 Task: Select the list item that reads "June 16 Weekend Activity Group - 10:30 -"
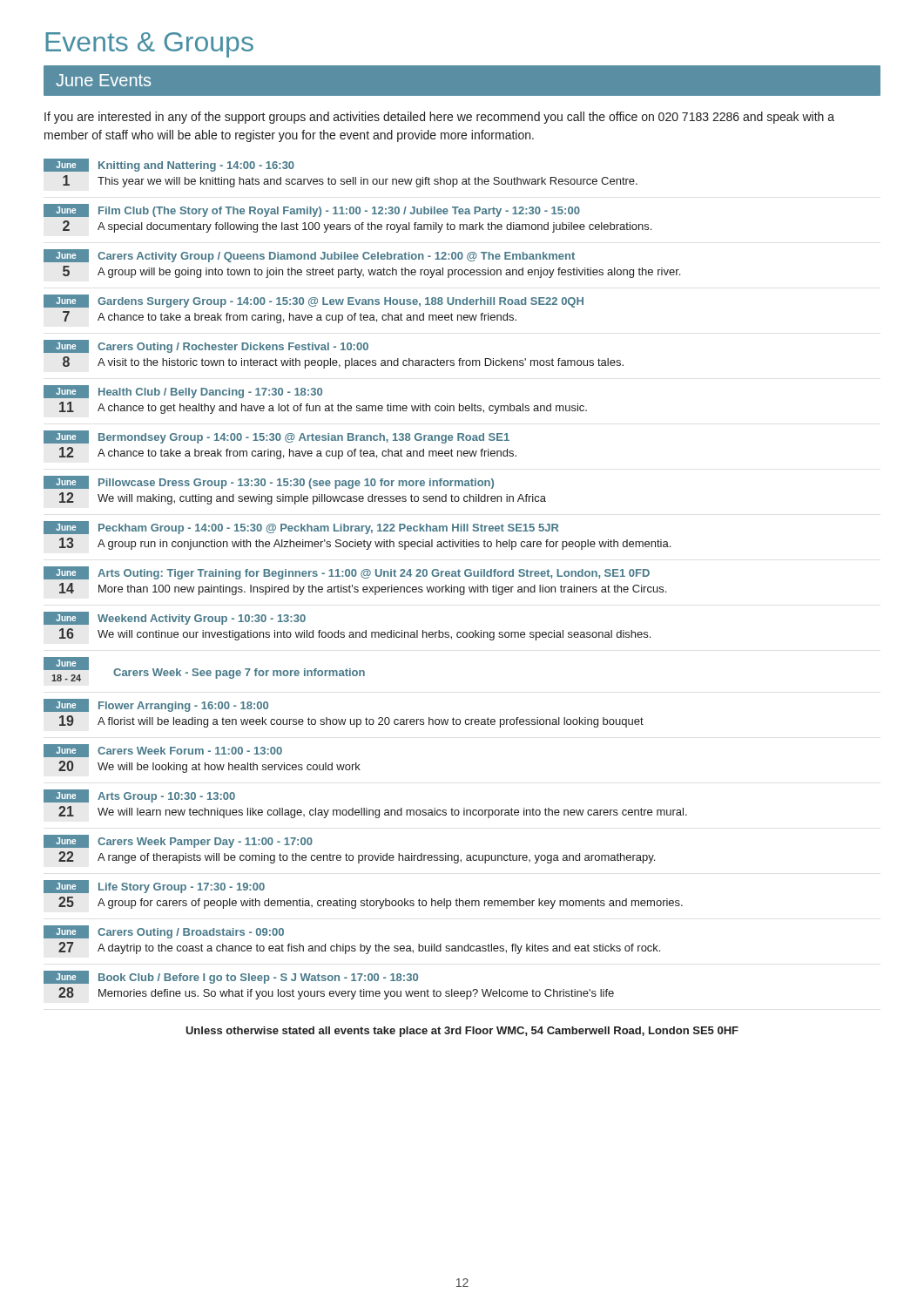tap(462, 631)
